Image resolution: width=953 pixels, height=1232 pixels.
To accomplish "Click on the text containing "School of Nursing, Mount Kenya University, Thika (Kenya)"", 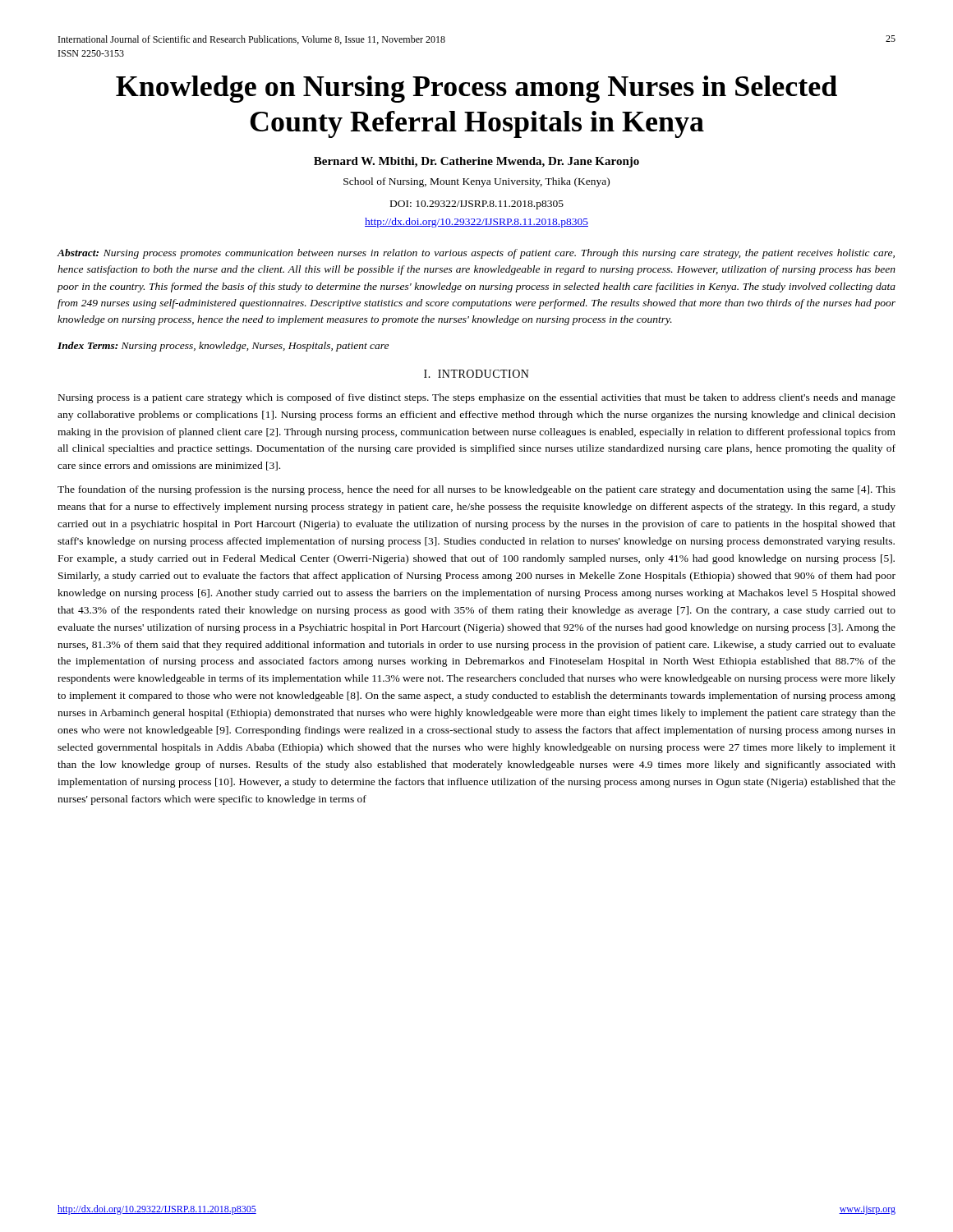I will tap(476, 181).
